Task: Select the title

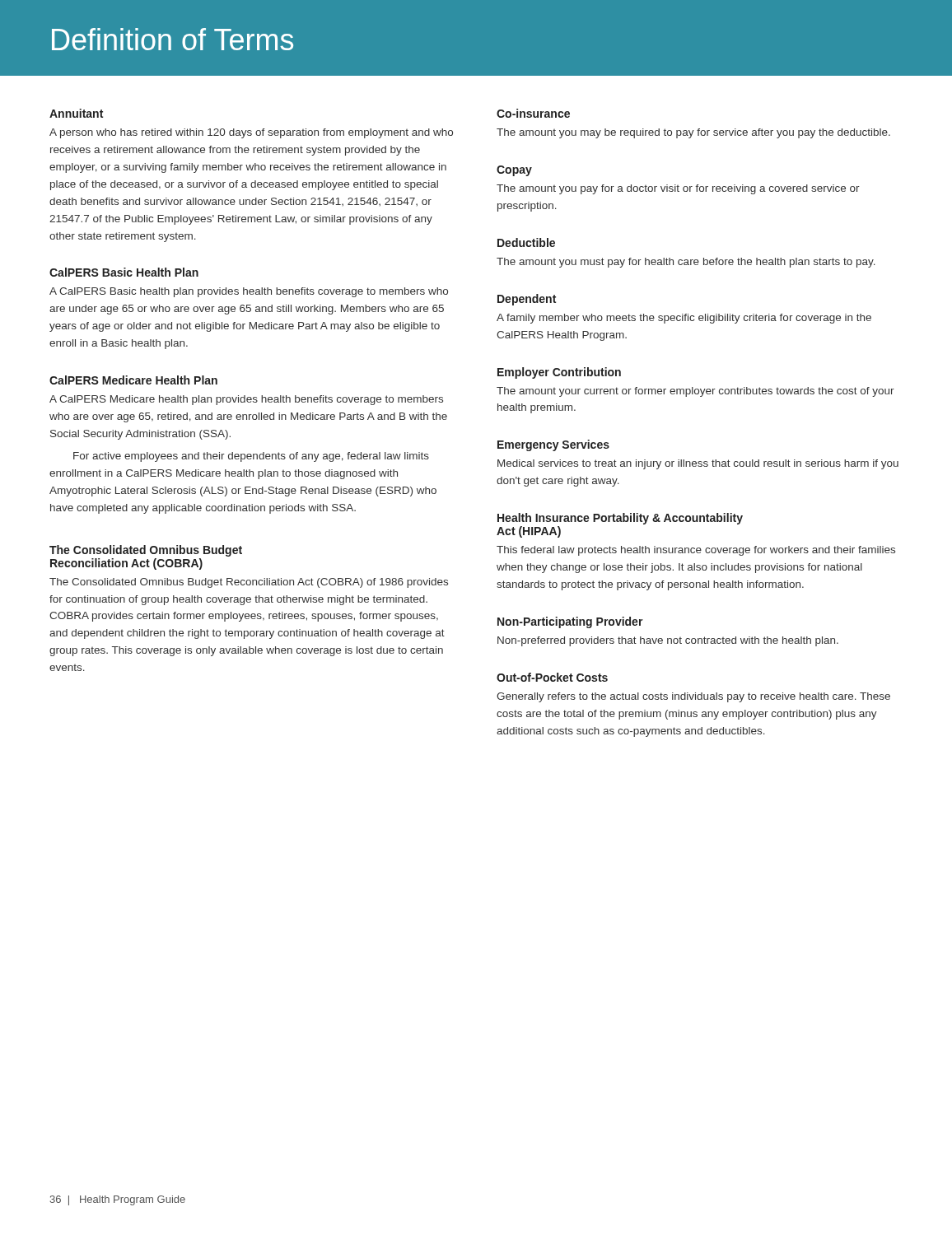Action: (172, 40)
